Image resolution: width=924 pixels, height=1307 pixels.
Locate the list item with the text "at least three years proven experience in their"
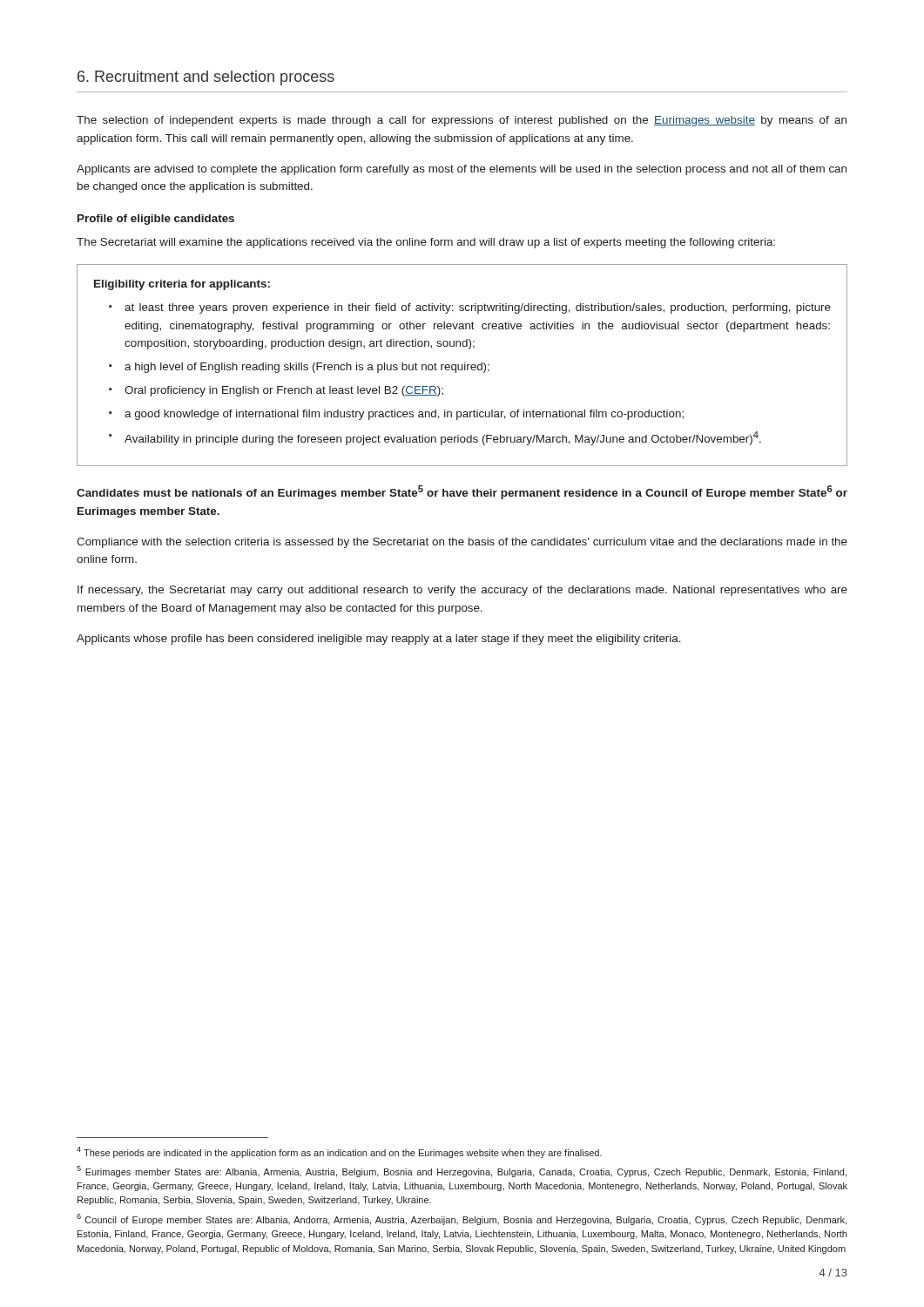tap(478, 325)
